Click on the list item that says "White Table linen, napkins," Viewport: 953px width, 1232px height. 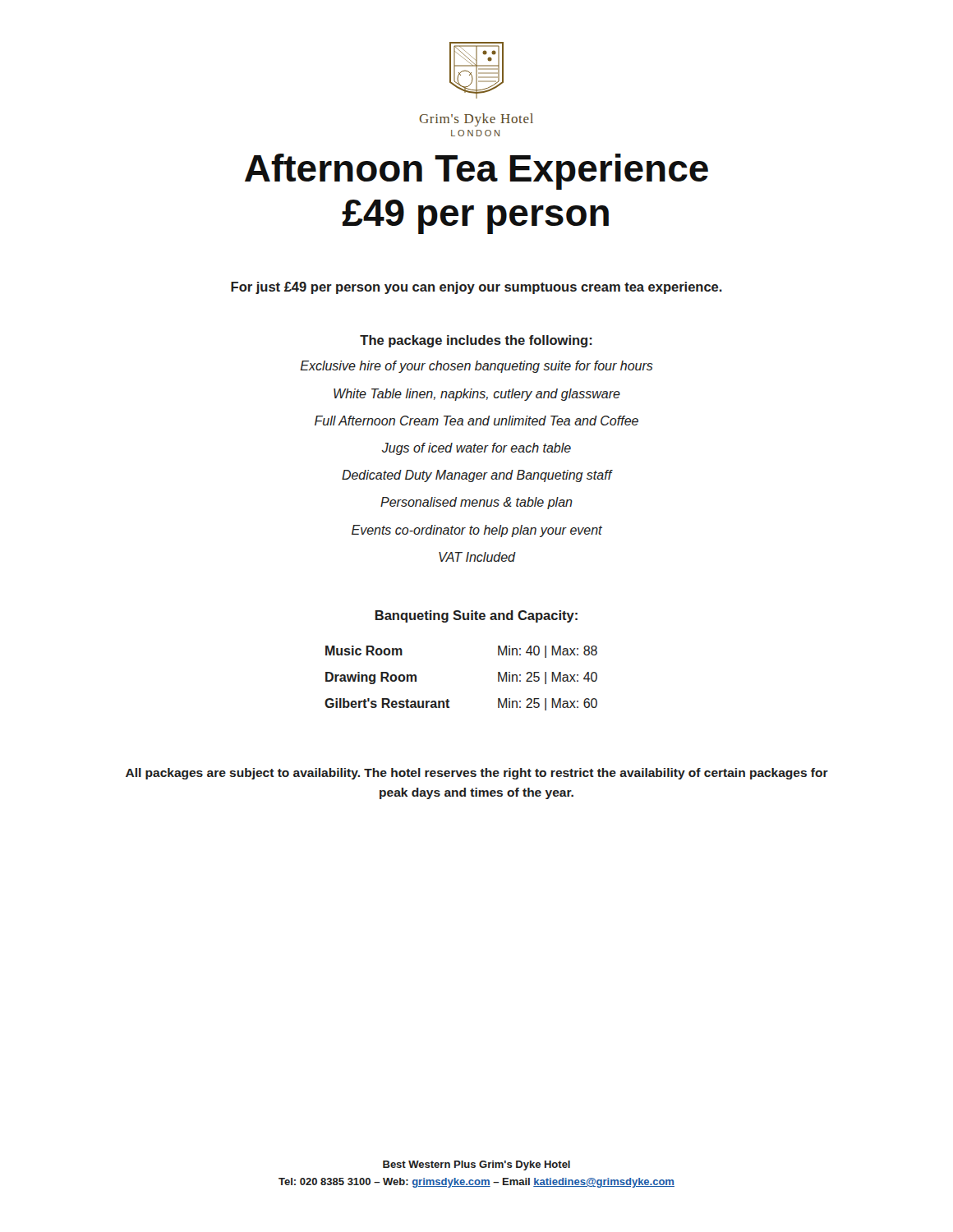click(476, 394)
